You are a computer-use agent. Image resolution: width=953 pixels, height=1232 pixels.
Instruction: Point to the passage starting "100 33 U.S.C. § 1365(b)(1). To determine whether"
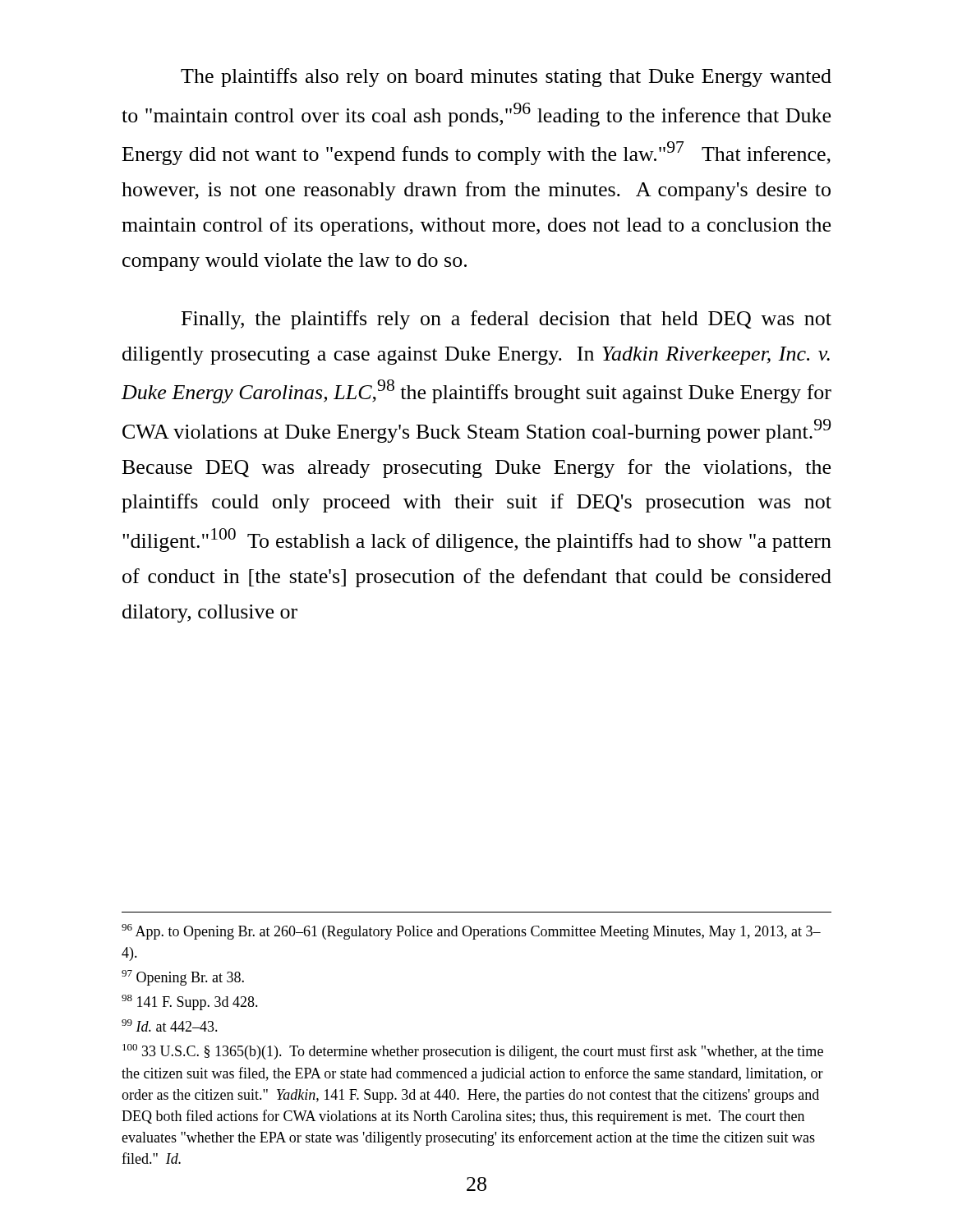(473, 1104)
